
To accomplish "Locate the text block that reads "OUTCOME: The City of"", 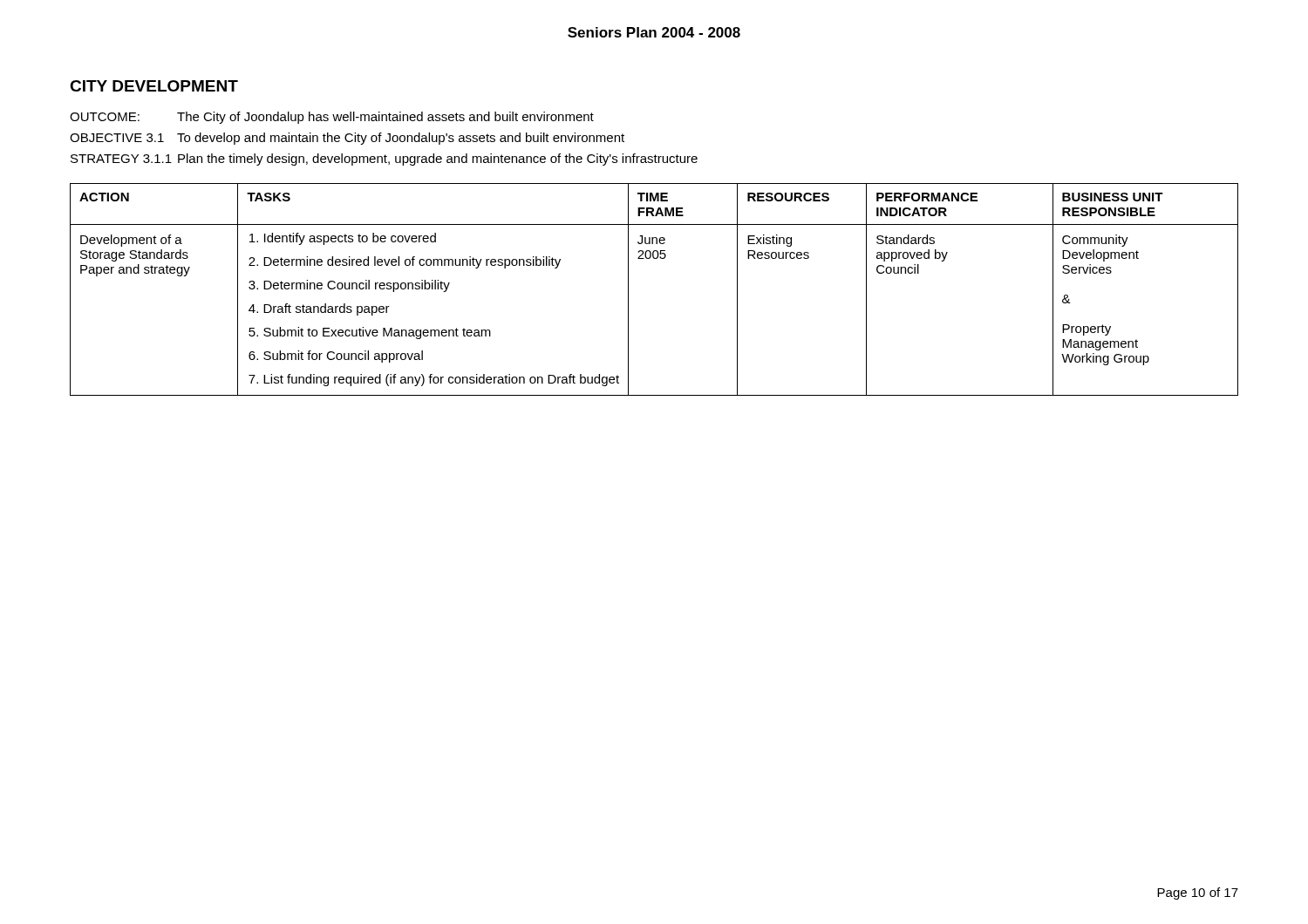I will click(x=386, y=138).
